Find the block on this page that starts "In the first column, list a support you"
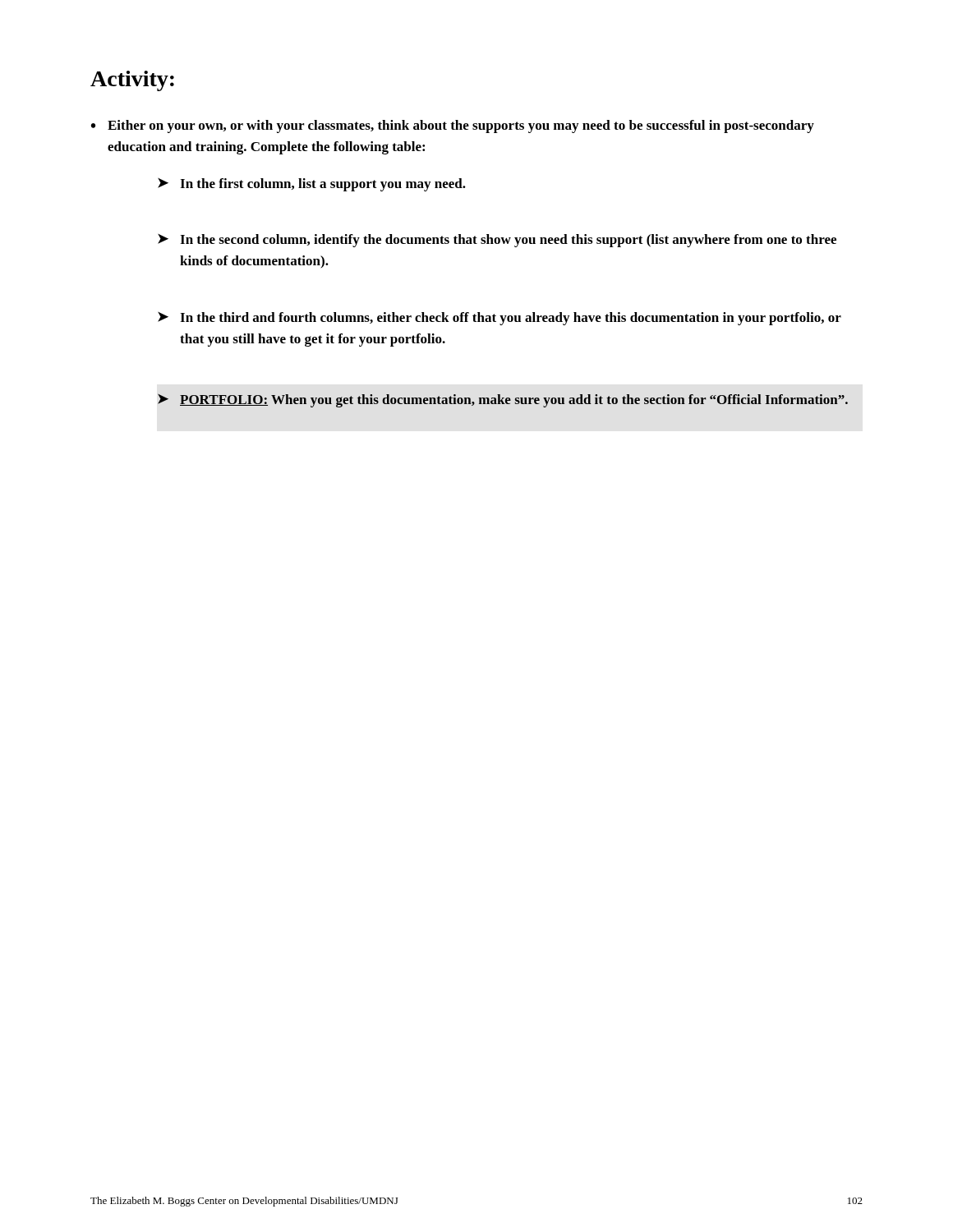Screen dimensions: 1232x953 [323, 183]
